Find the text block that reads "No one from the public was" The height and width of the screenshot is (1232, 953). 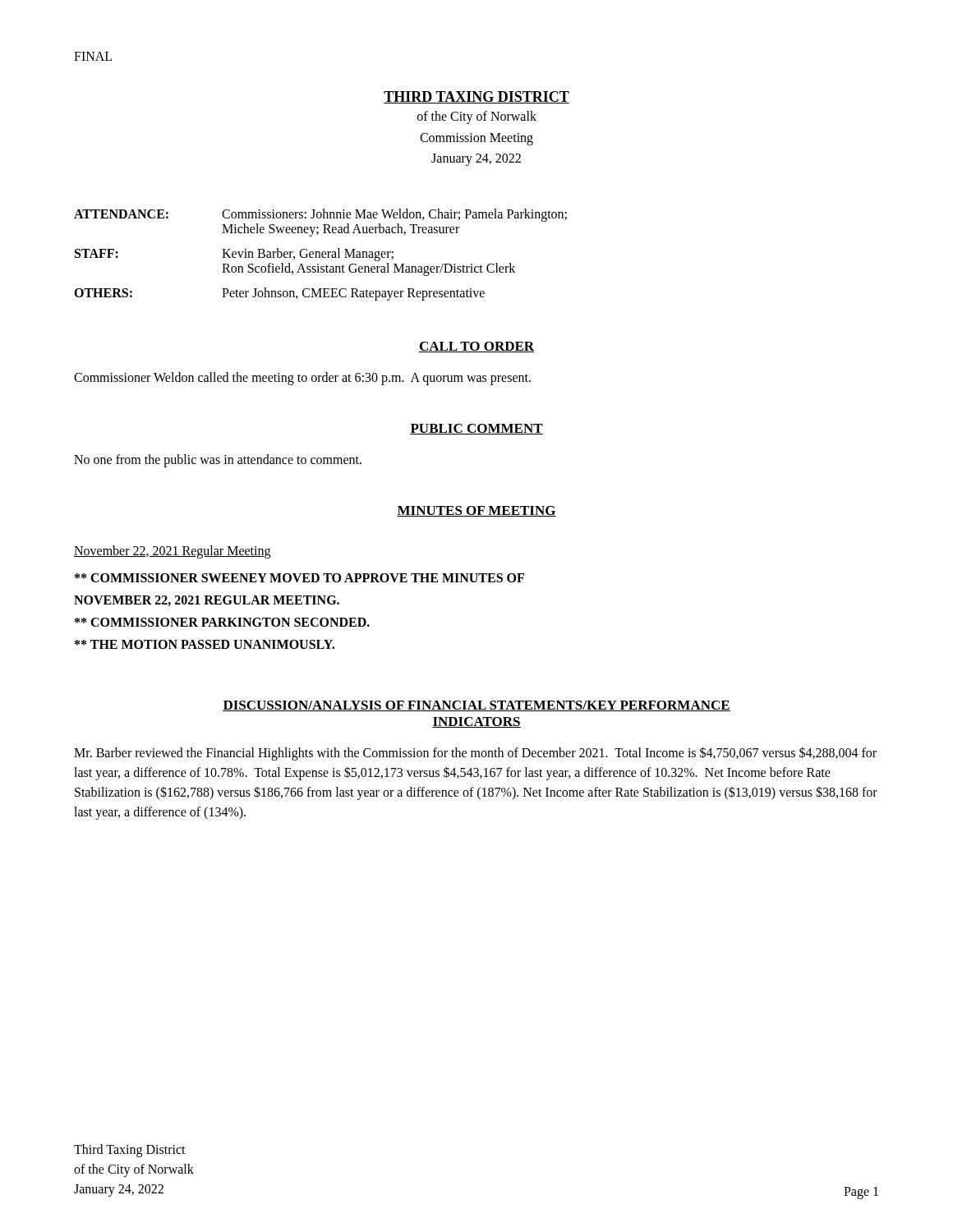point(218,459)
